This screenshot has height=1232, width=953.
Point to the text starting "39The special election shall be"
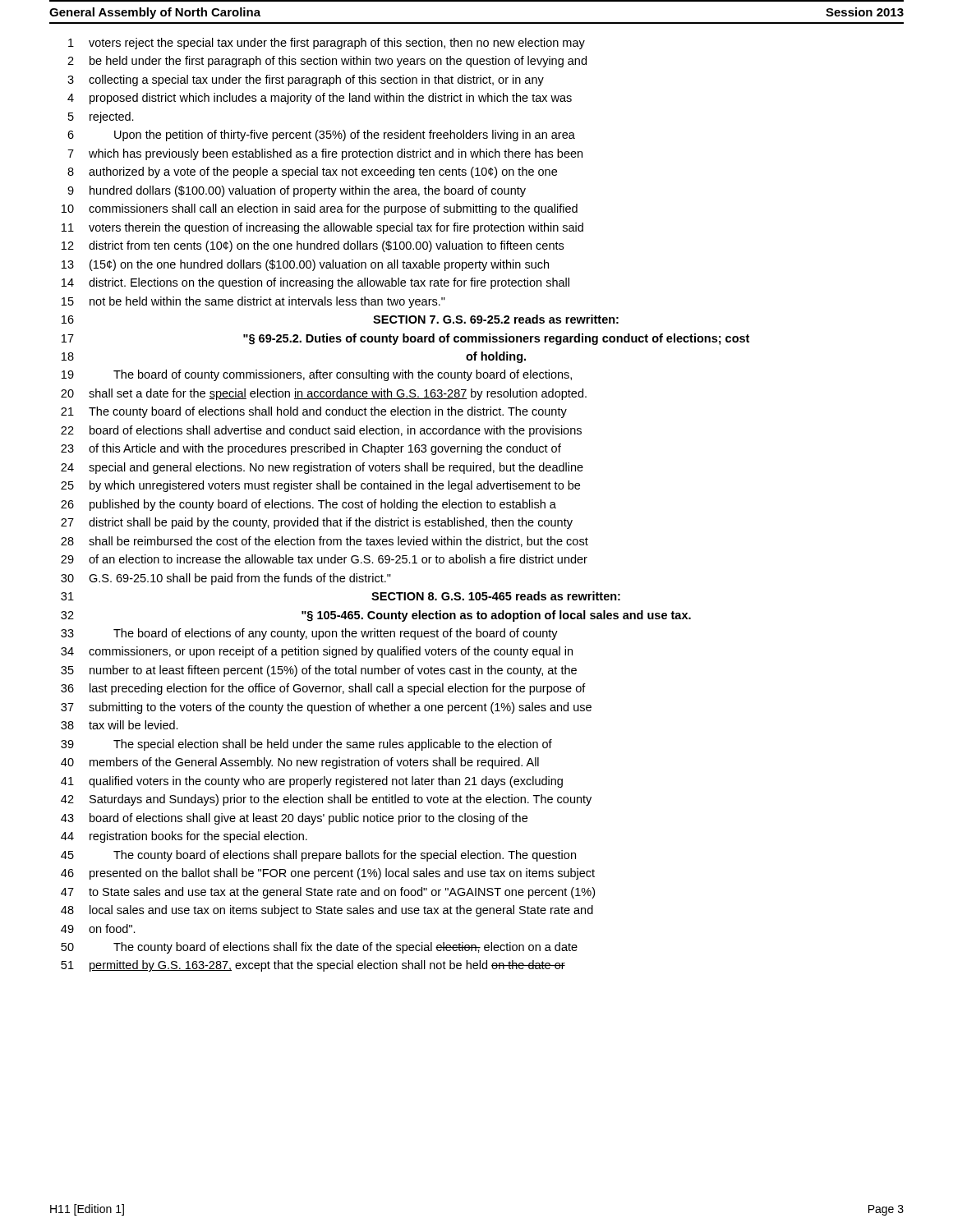tap(476, 790)
